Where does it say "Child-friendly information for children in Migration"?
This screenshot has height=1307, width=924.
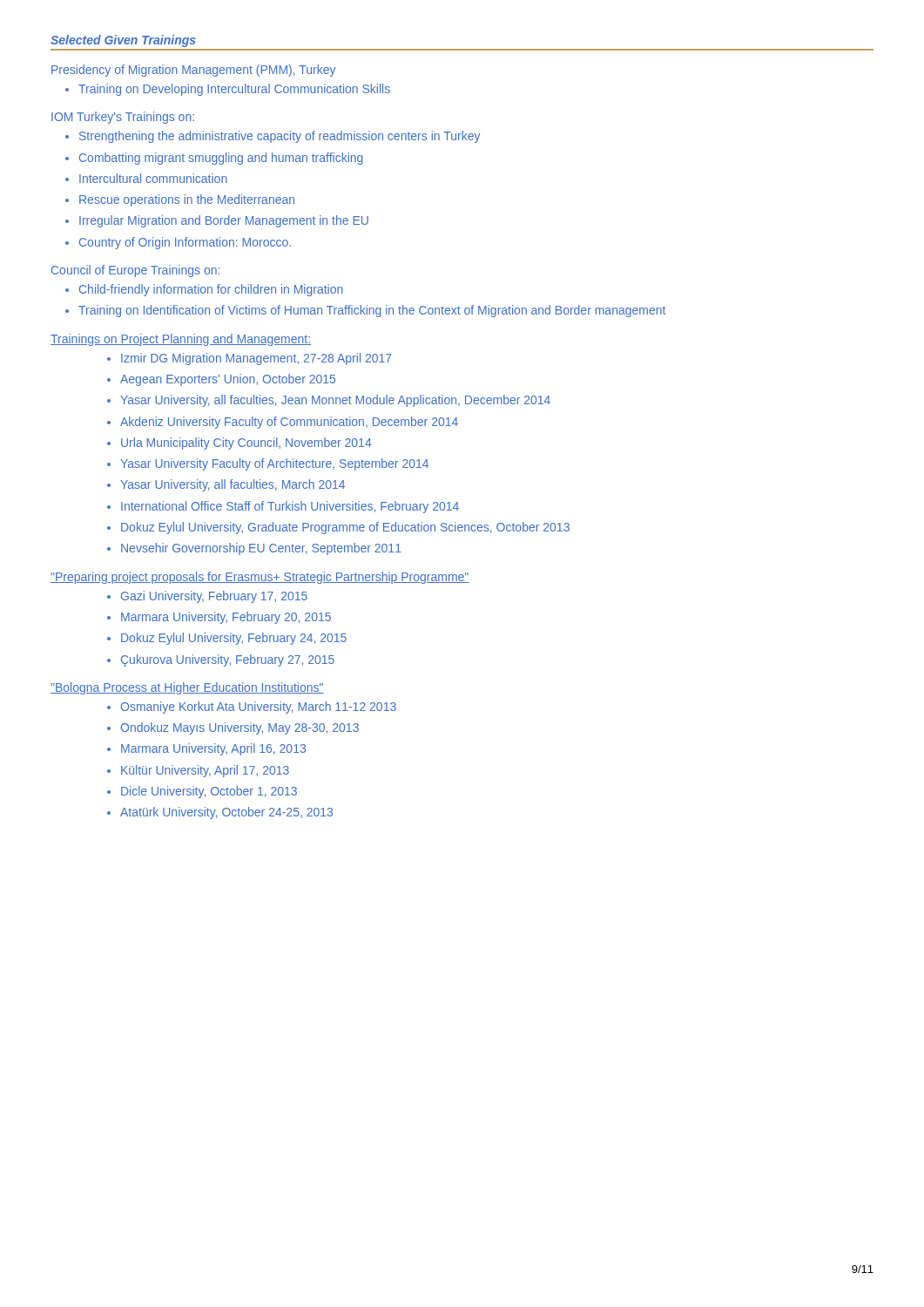tap(204, 290)
